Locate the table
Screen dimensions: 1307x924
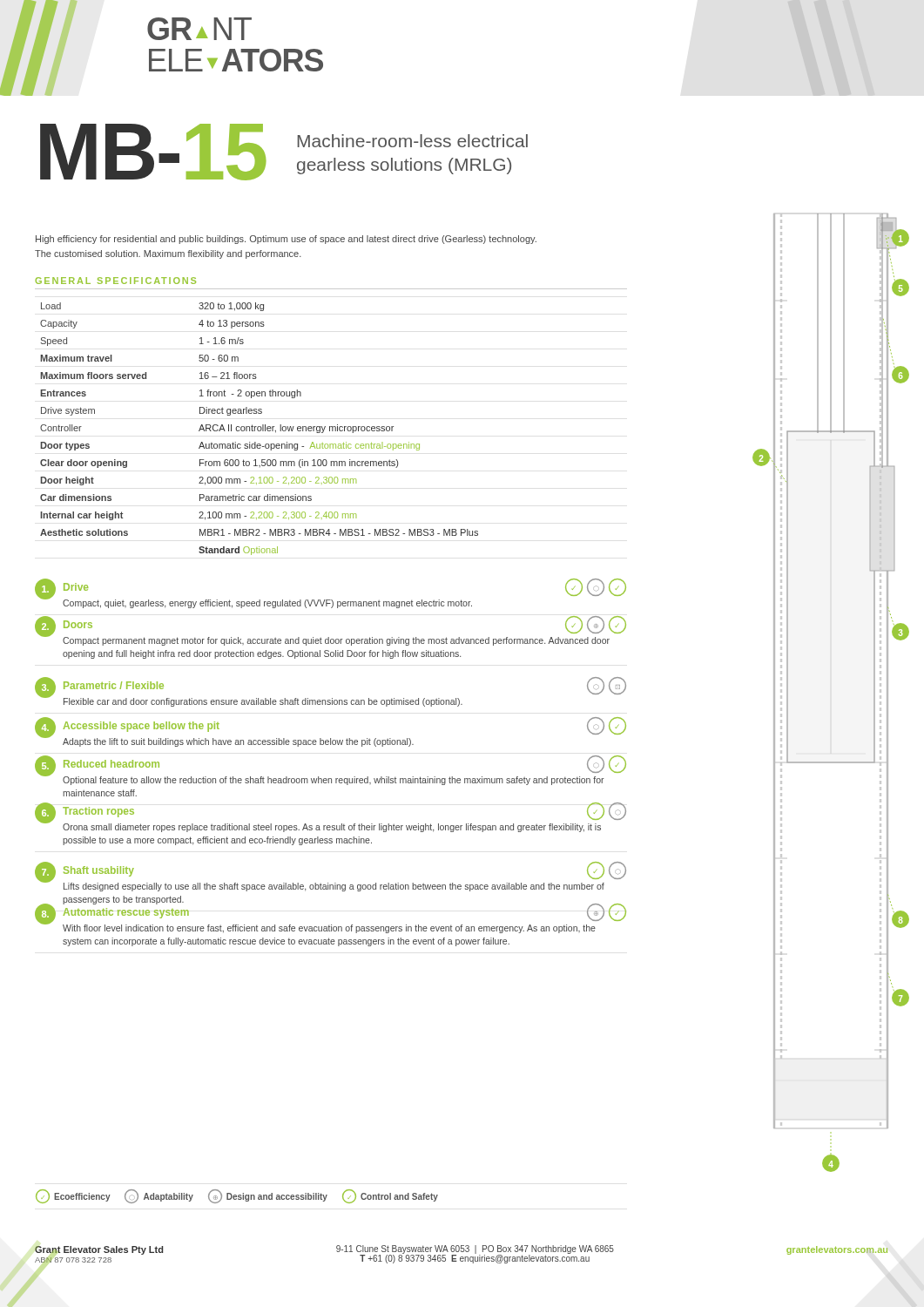(x=331, y=427)
